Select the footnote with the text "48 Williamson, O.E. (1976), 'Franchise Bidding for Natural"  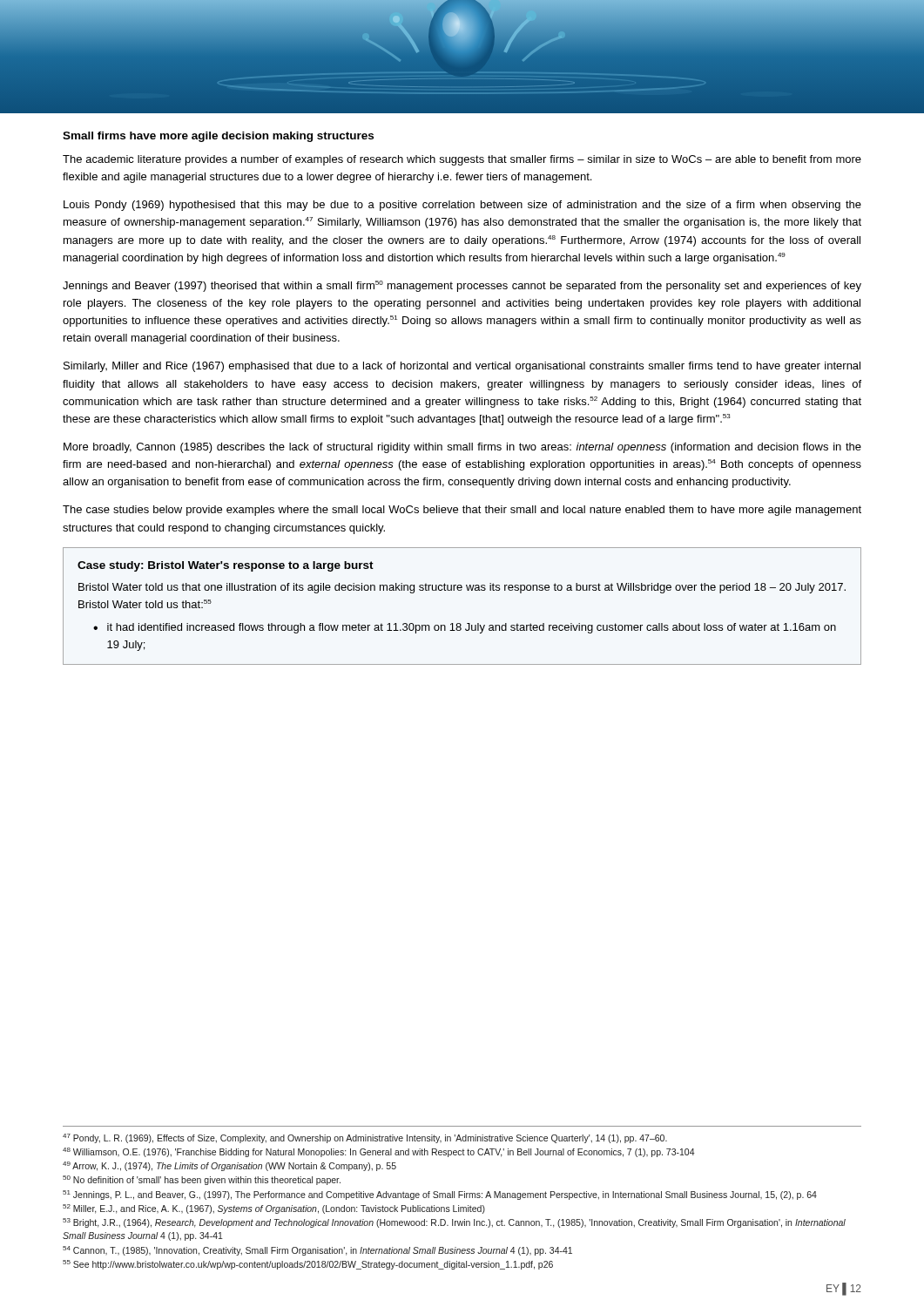point(379,1152)
